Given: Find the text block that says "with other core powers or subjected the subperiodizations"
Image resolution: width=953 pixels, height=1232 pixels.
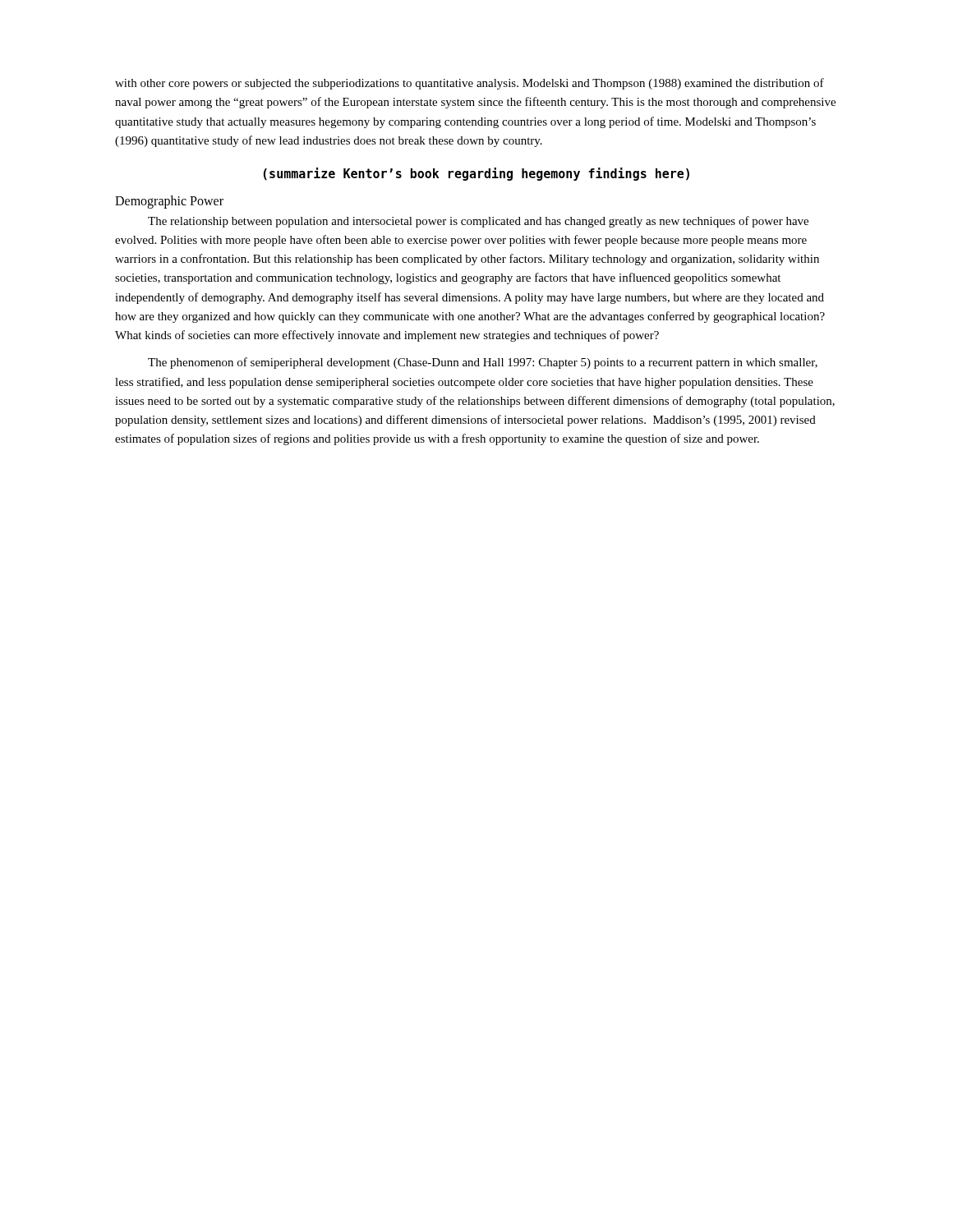Looking at the screenshot, I should [x=476, y=112].
